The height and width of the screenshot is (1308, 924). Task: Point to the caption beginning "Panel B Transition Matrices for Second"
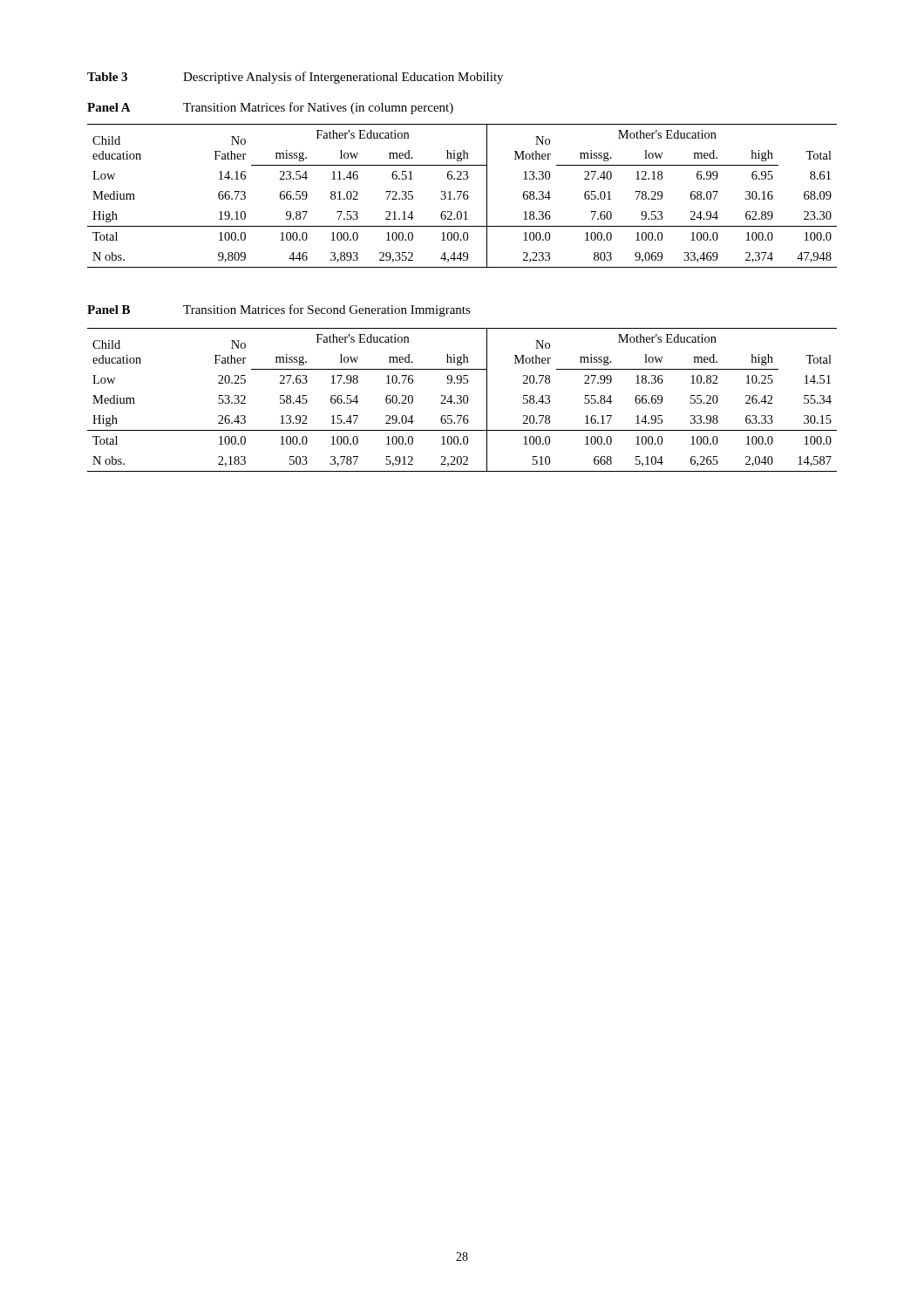click(x=279, y=310)
